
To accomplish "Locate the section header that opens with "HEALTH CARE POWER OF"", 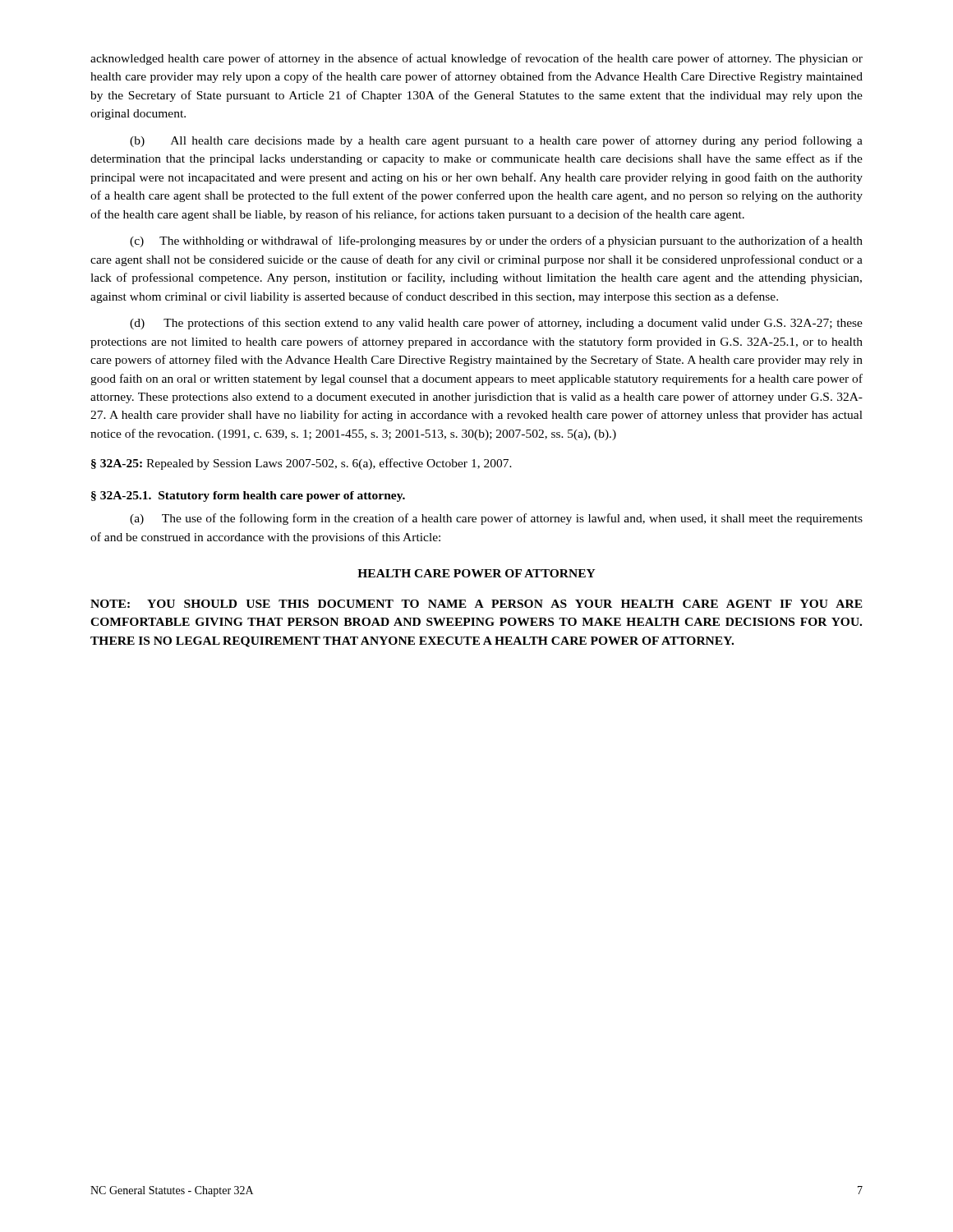I will (476, 573).
